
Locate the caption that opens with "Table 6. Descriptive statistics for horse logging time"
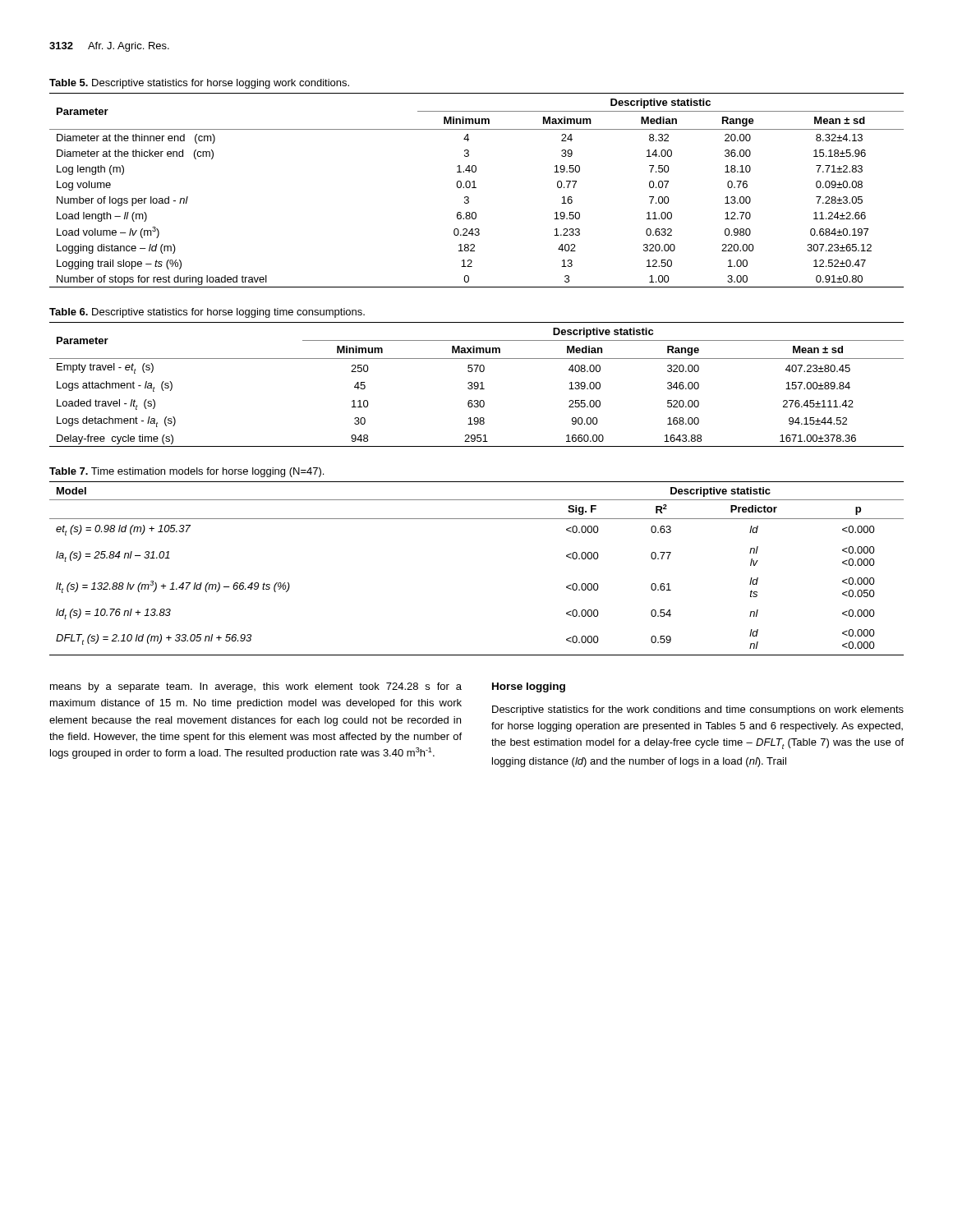[x=207, y=312]
